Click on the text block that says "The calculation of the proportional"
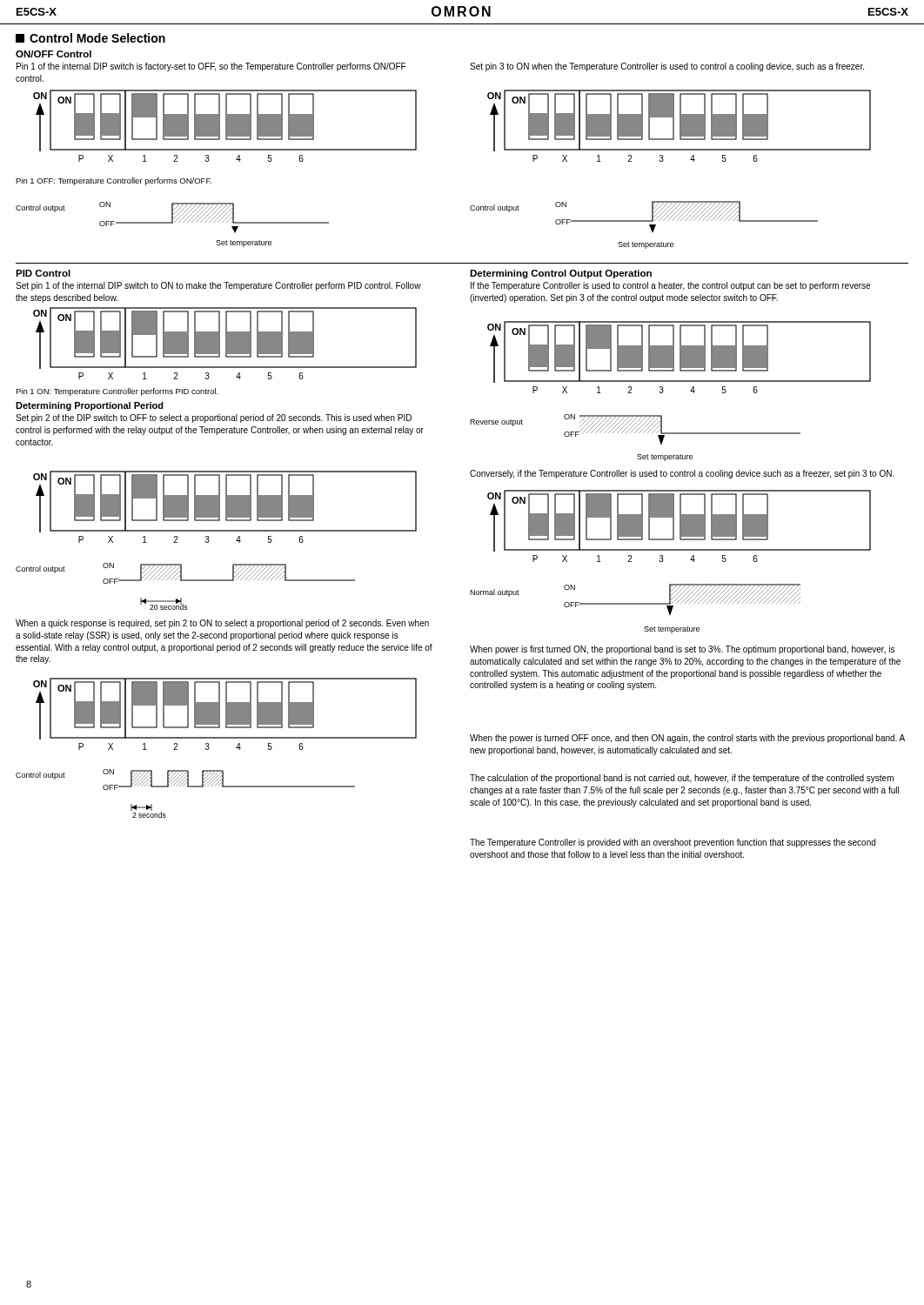924x1305 pixels. (x=685, y=790)
